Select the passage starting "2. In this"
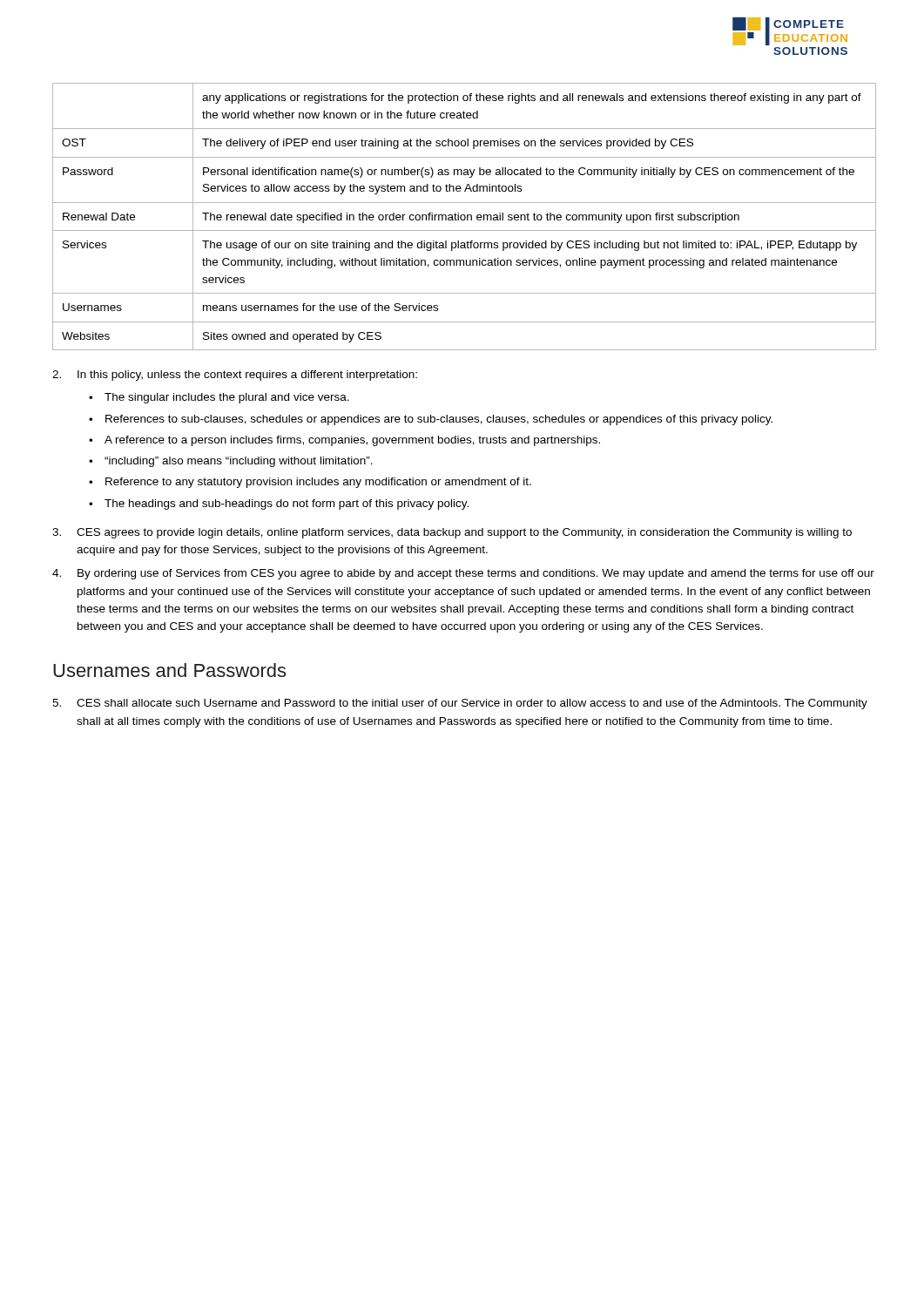The image size is (924, 1307). point(235,375)
